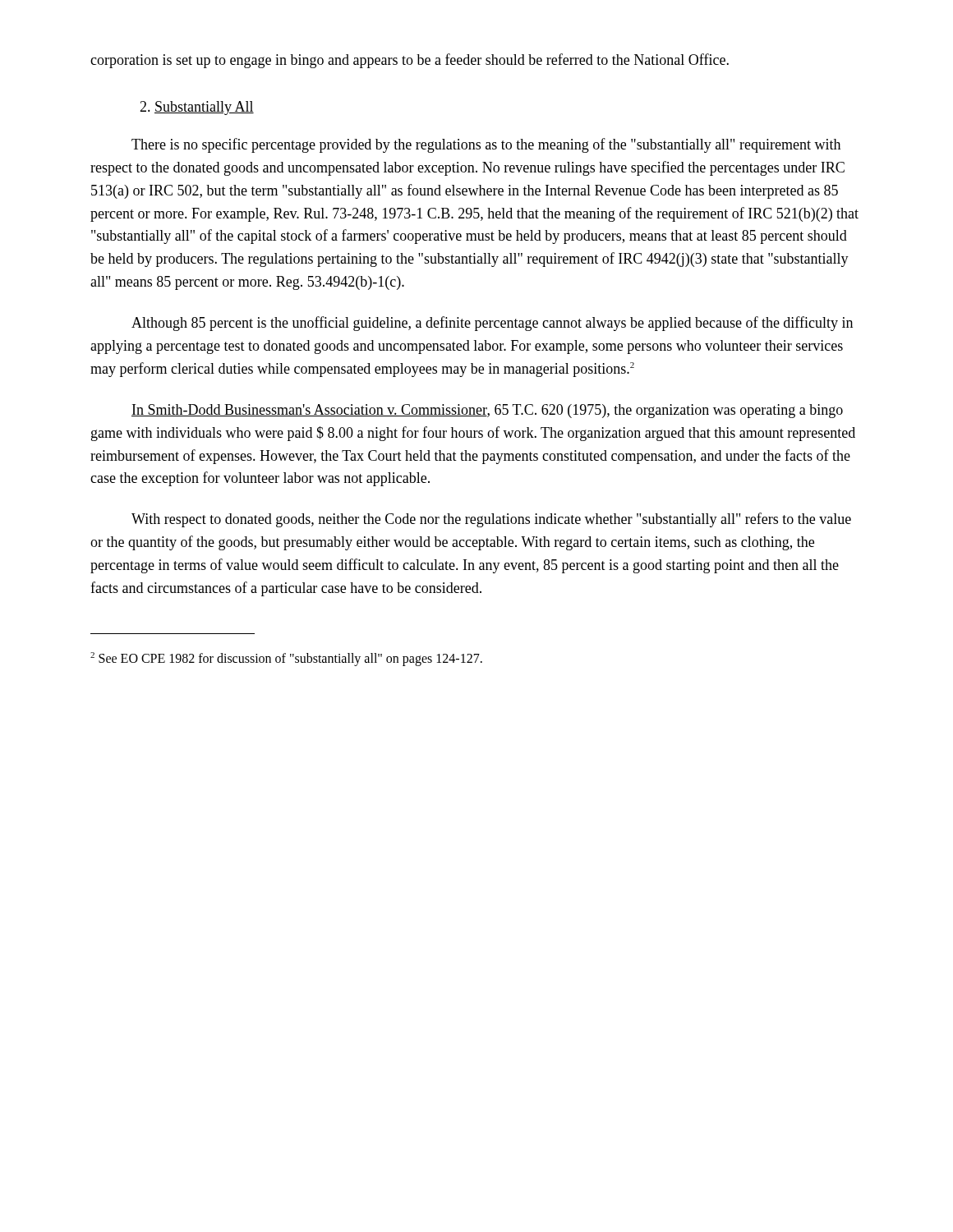
Task: Point to the element starting "There is no specific percentage provided"
Action: click(474, 213)
